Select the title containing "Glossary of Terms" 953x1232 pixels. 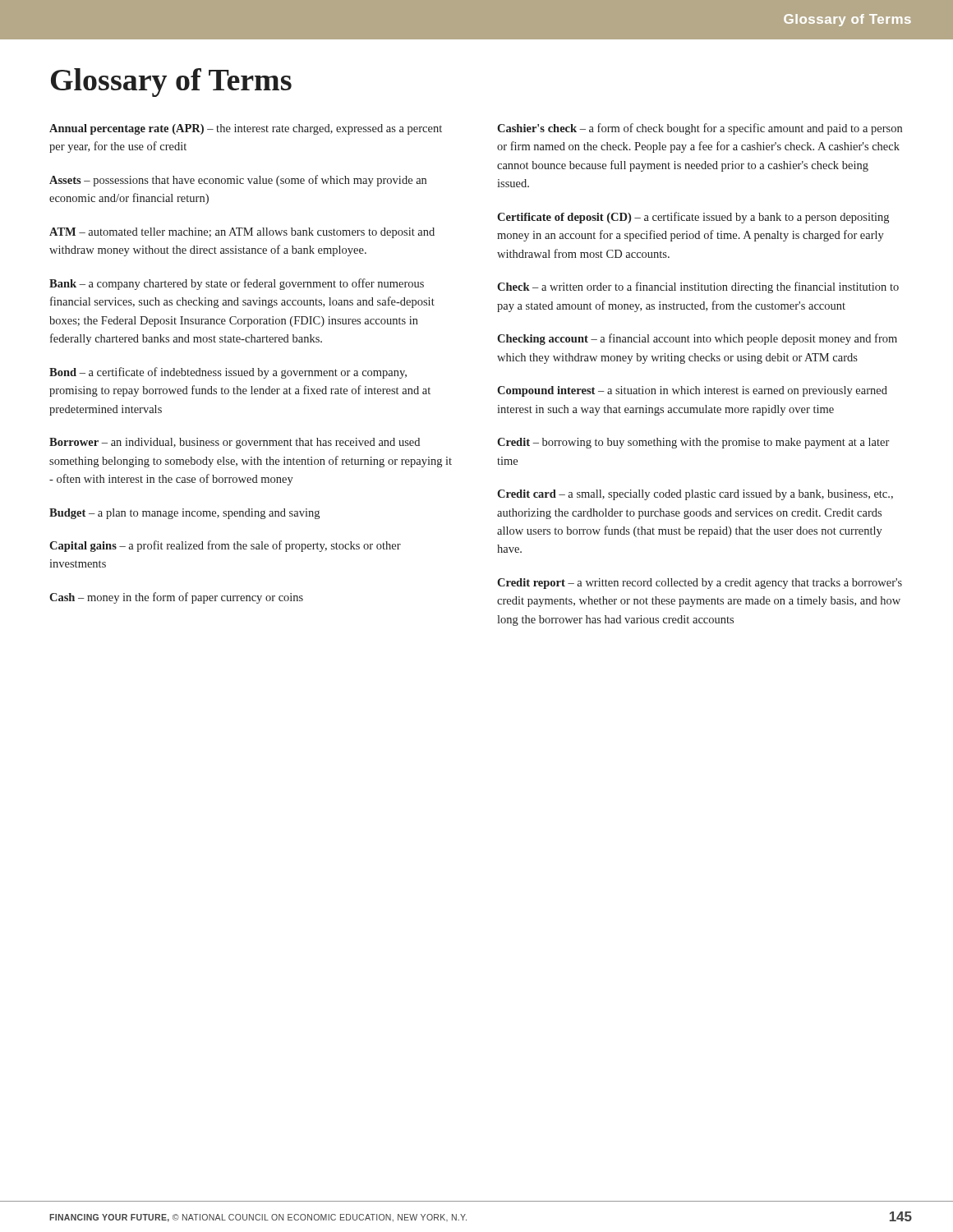(x=255, y=76)
